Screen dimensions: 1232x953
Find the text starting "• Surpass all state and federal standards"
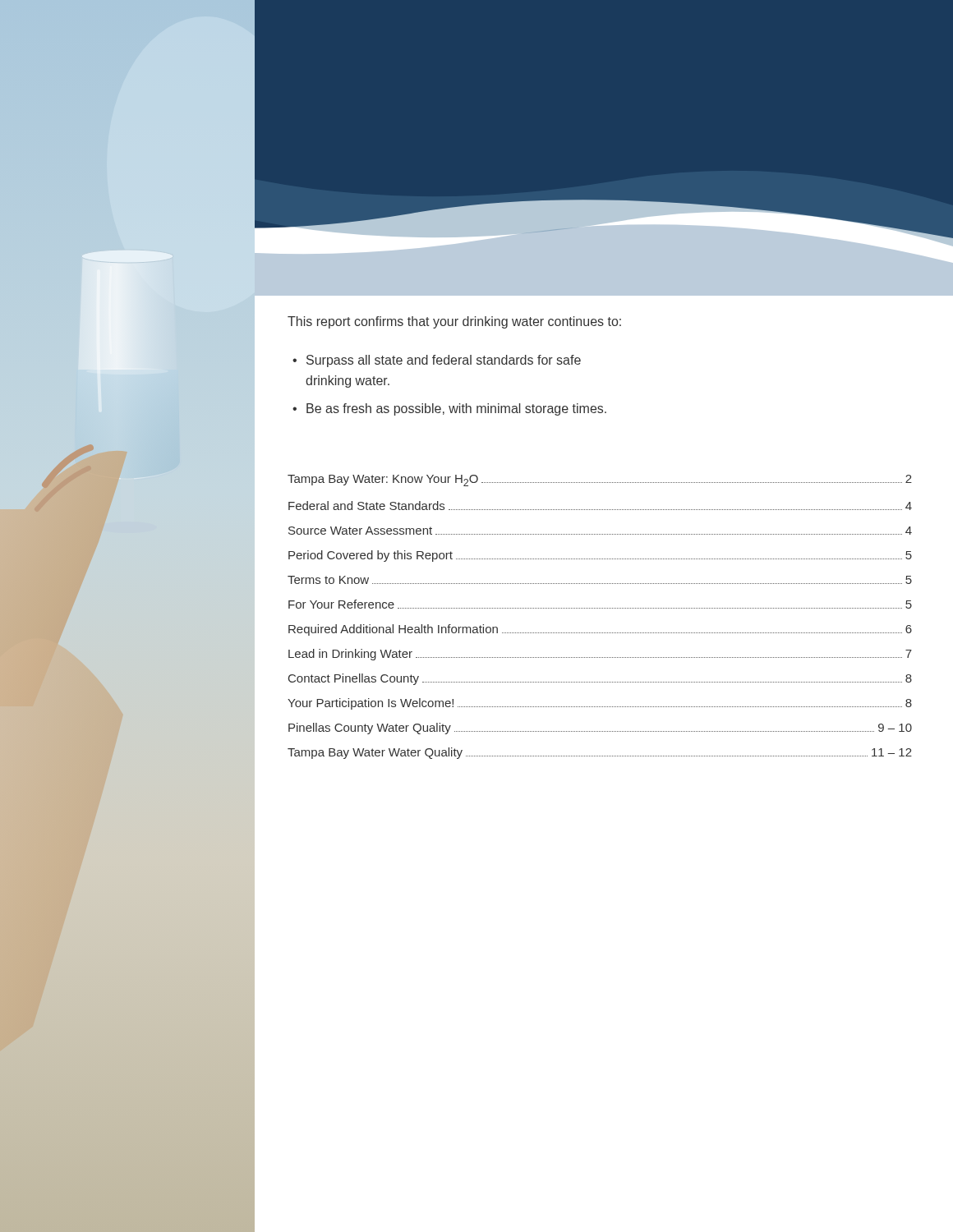tap(437, 369)
